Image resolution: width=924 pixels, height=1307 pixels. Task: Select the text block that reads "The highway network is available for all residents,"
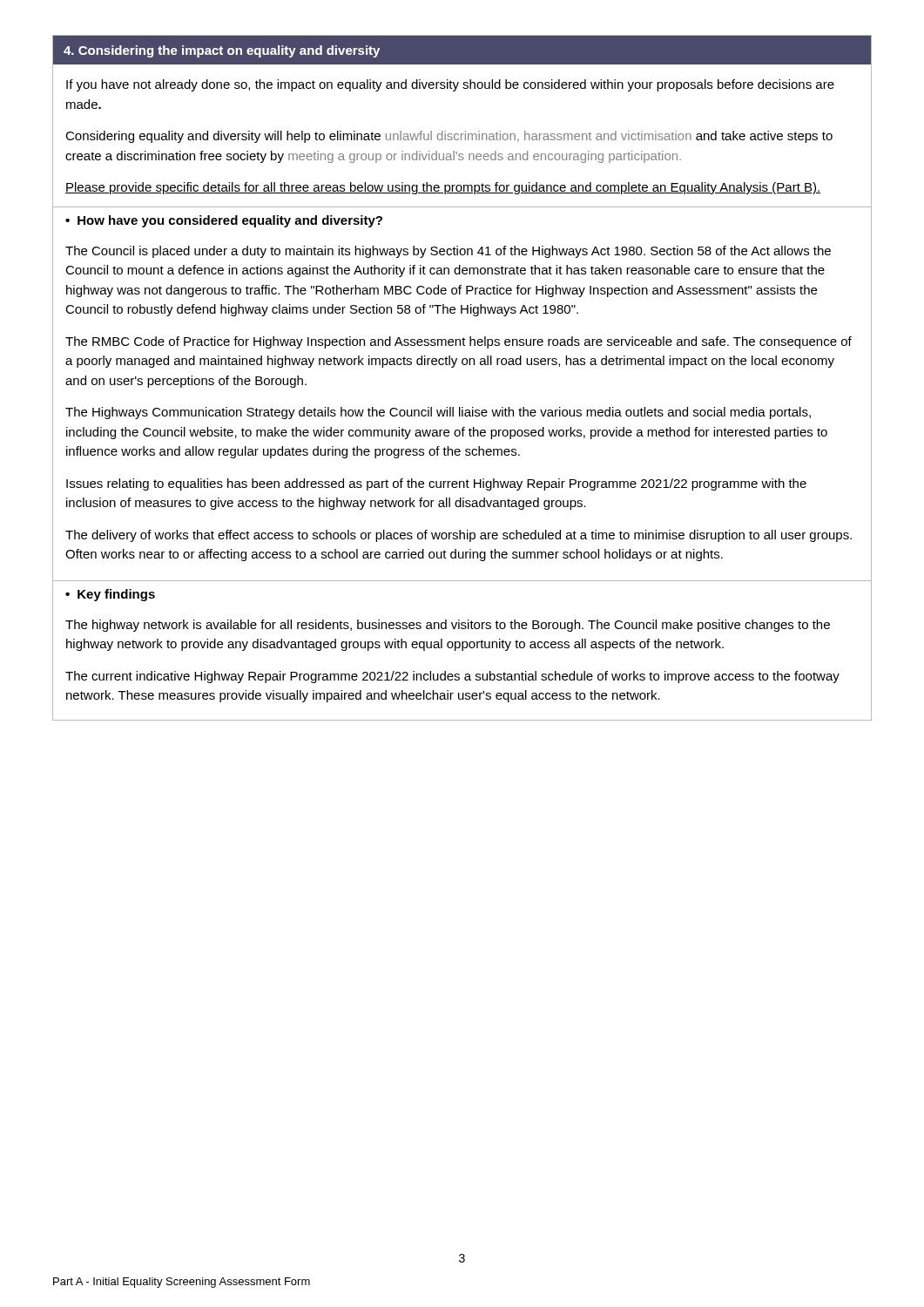[448, 634]
